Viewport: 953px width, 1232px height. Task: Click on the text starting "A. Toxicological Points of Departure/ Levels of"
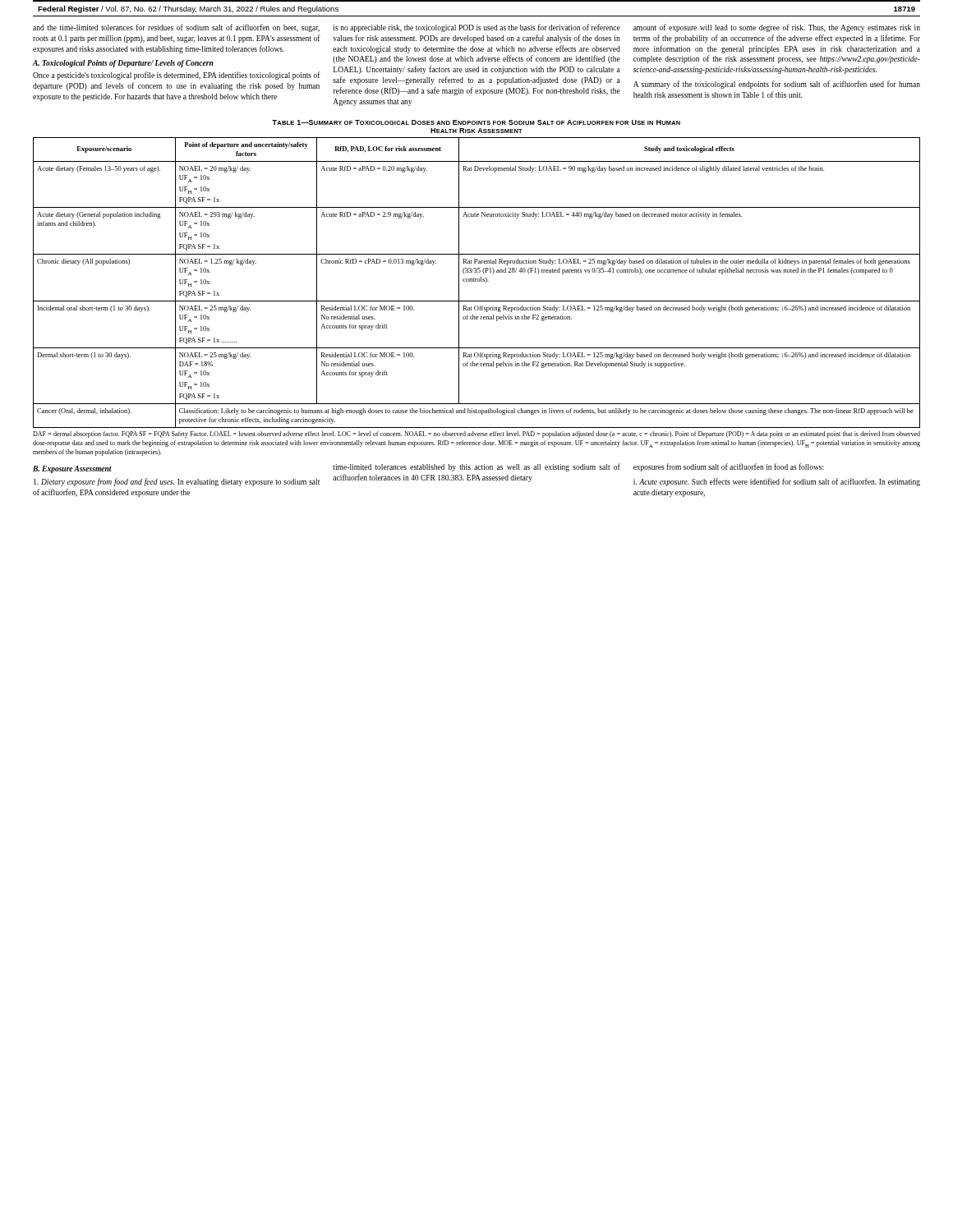pos(123,64)
